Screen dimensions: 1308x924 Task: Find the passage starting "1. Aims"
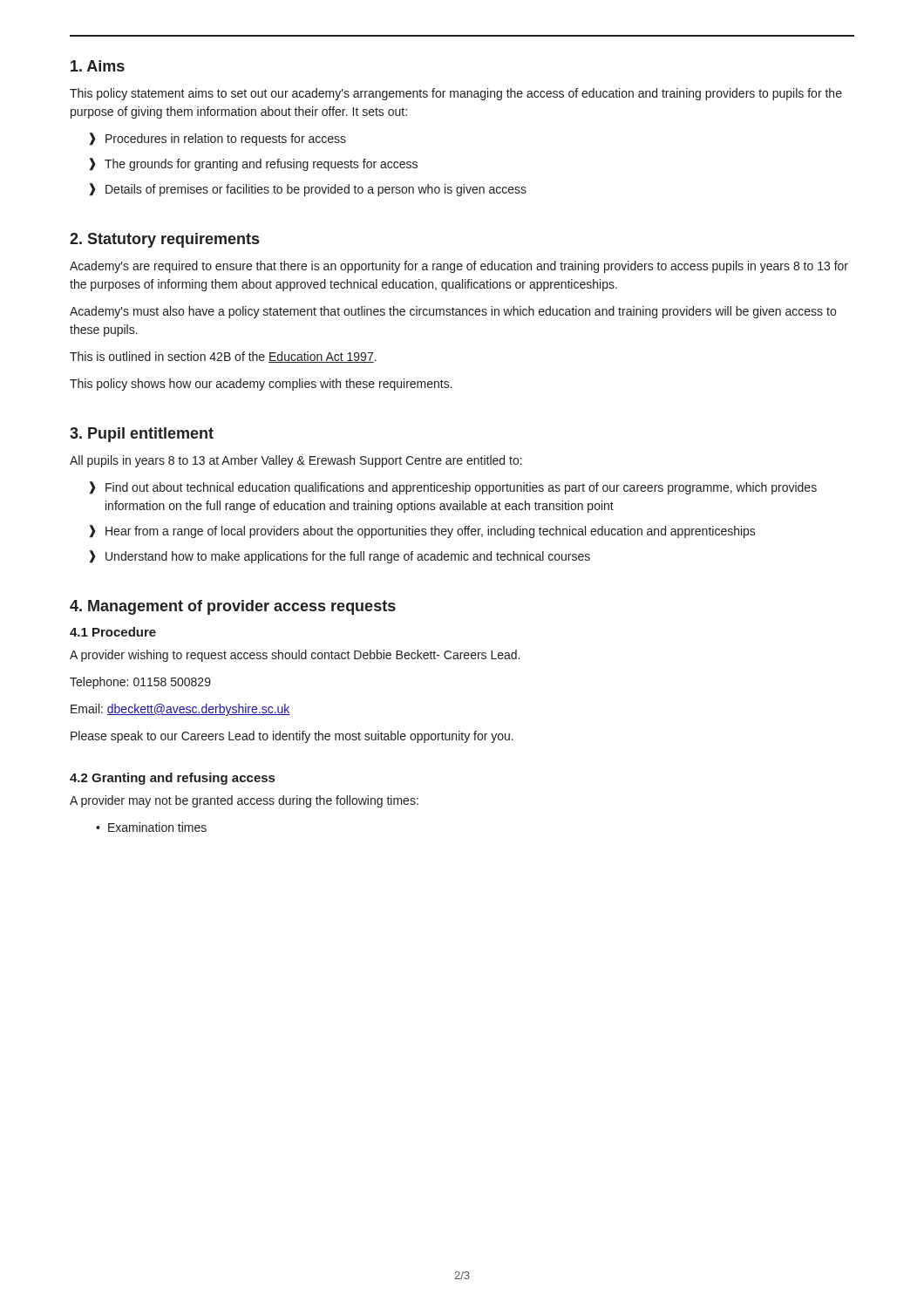[x=98, y=66]
